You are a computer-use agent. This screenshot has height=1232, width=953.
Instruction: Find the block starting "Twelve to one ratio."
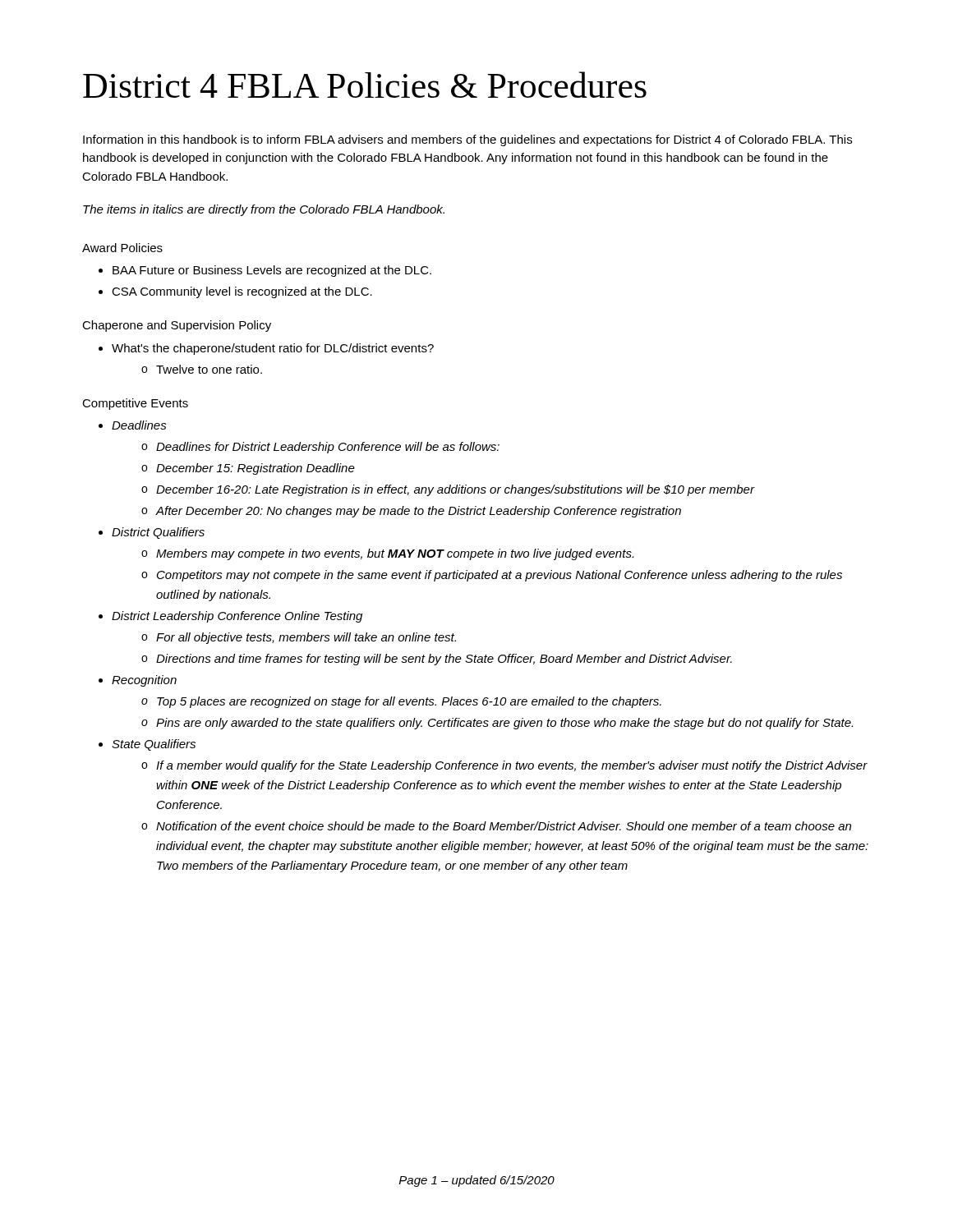click(202, 369)
